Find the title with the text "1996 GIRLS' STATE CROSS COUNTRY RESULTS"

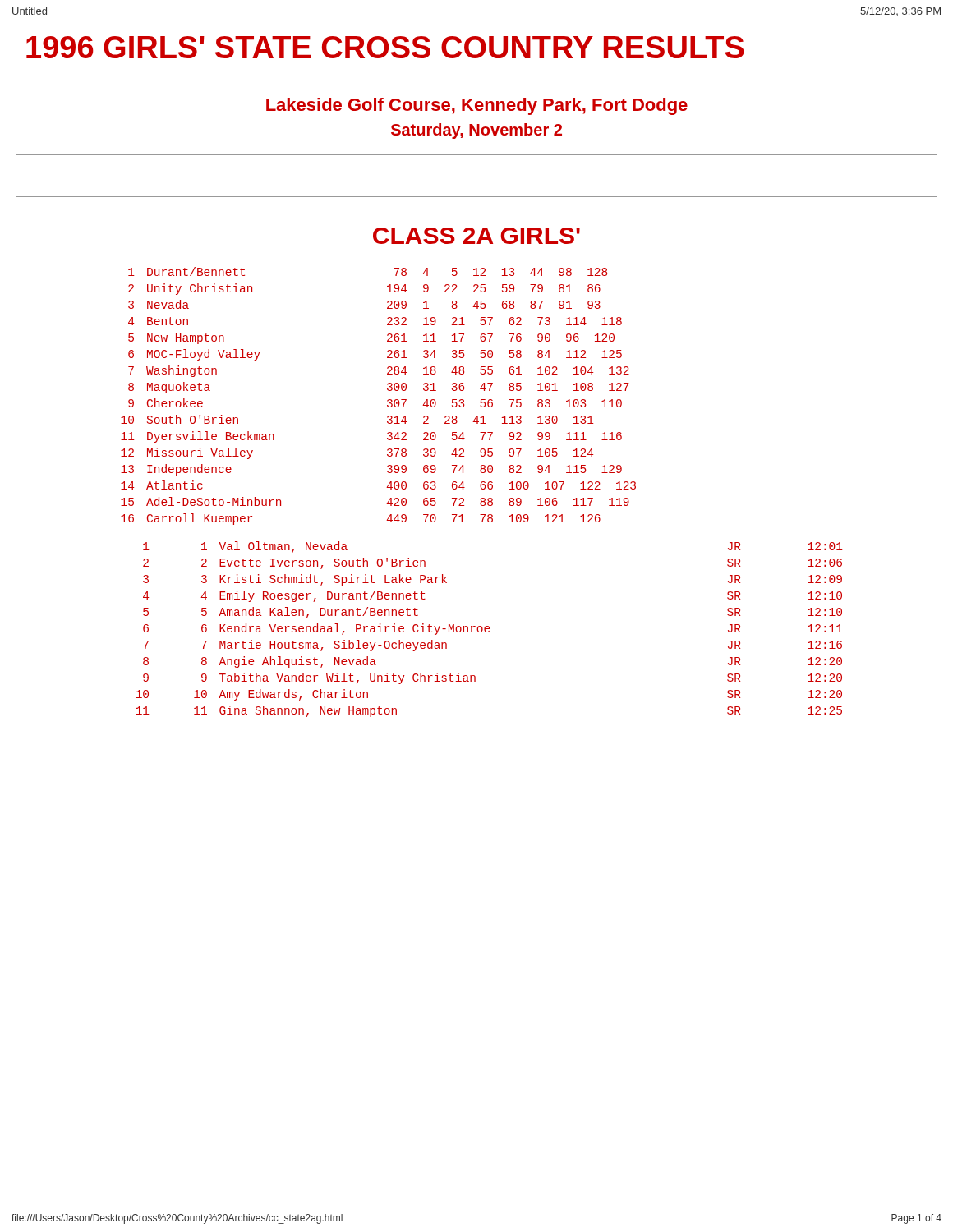point(385,48)
